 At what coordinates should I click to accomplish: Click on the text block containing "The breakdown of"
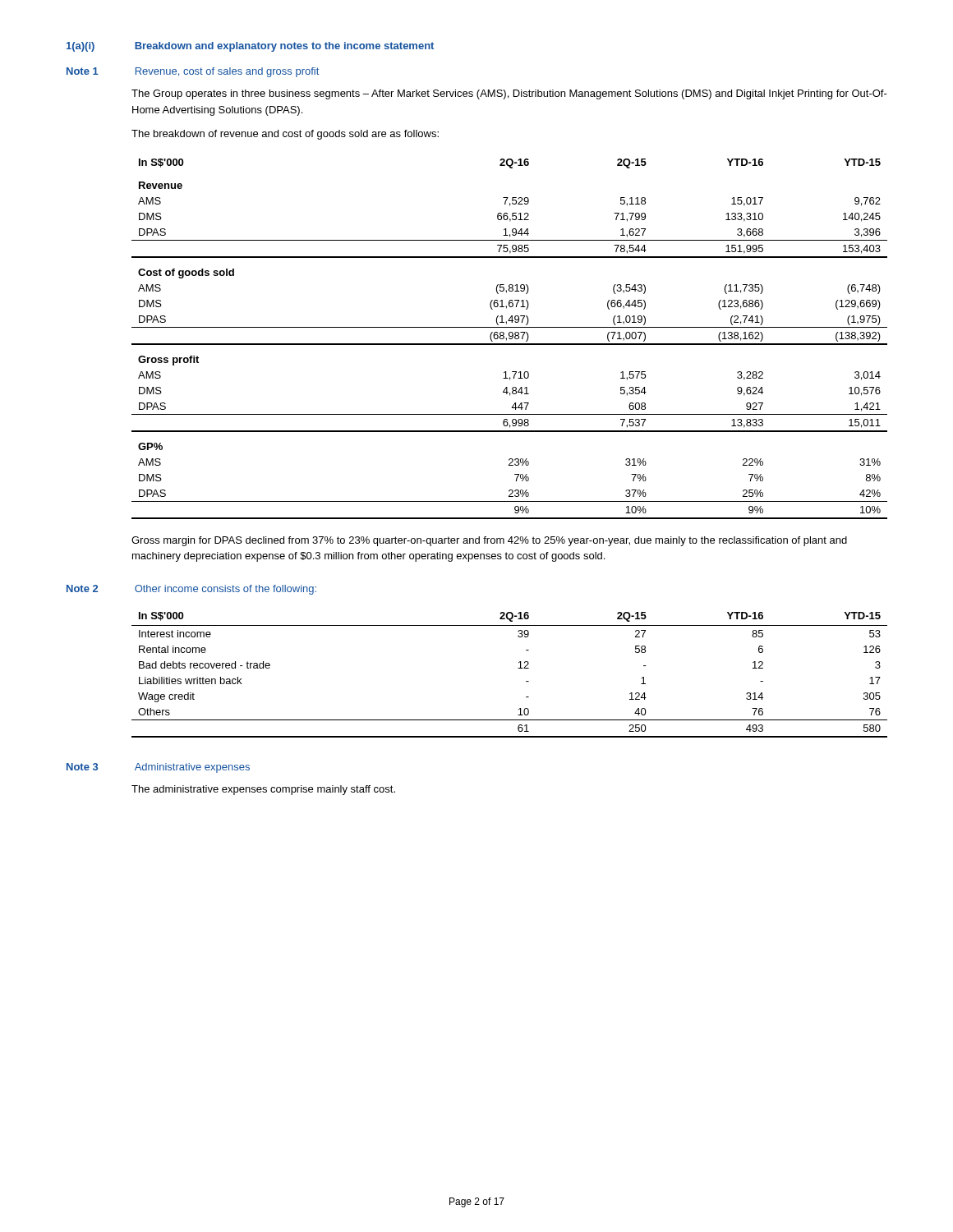[x=286, y=133]
